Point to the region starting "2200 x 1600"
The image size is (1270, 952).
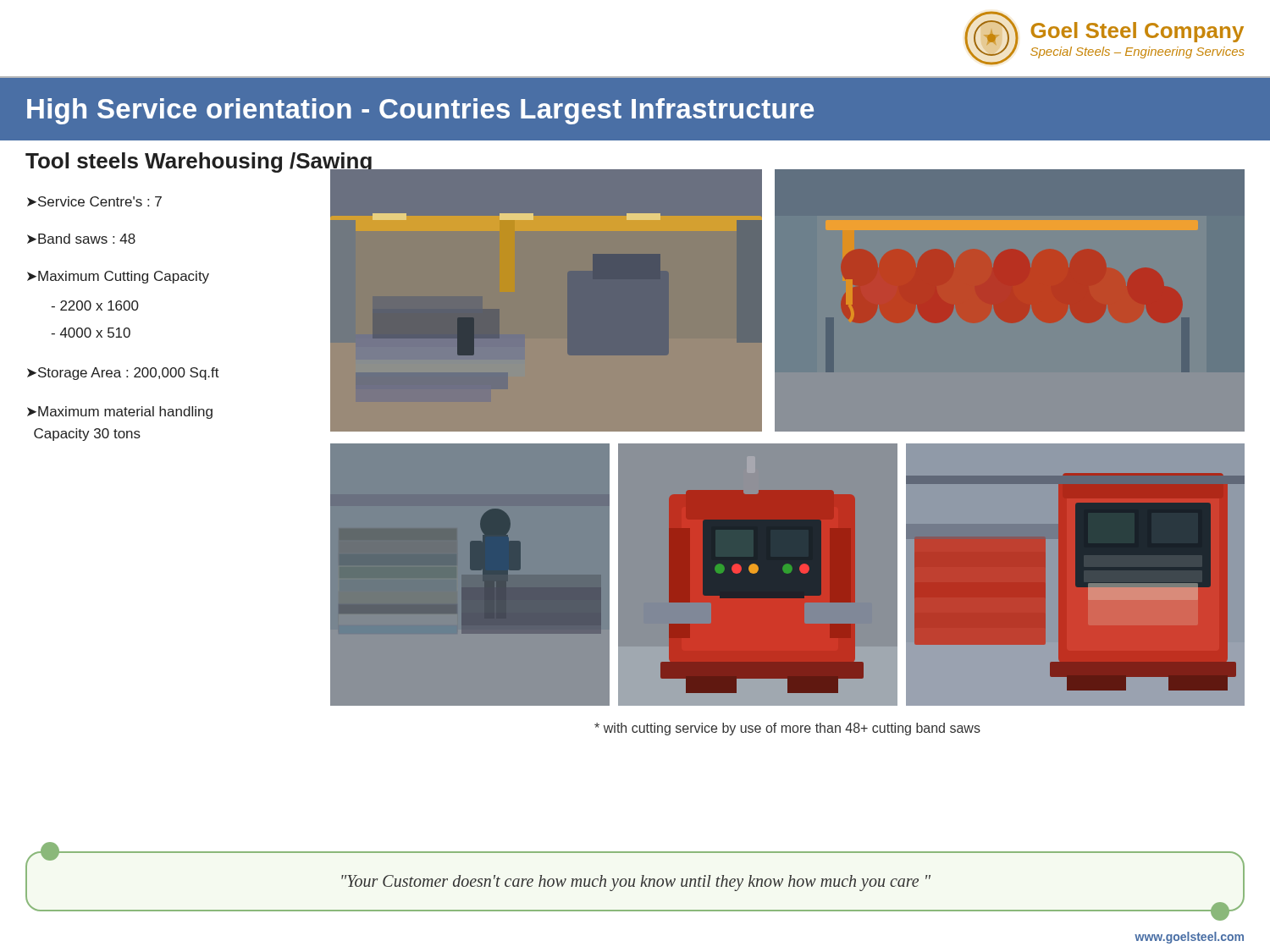tap(95, 306)
